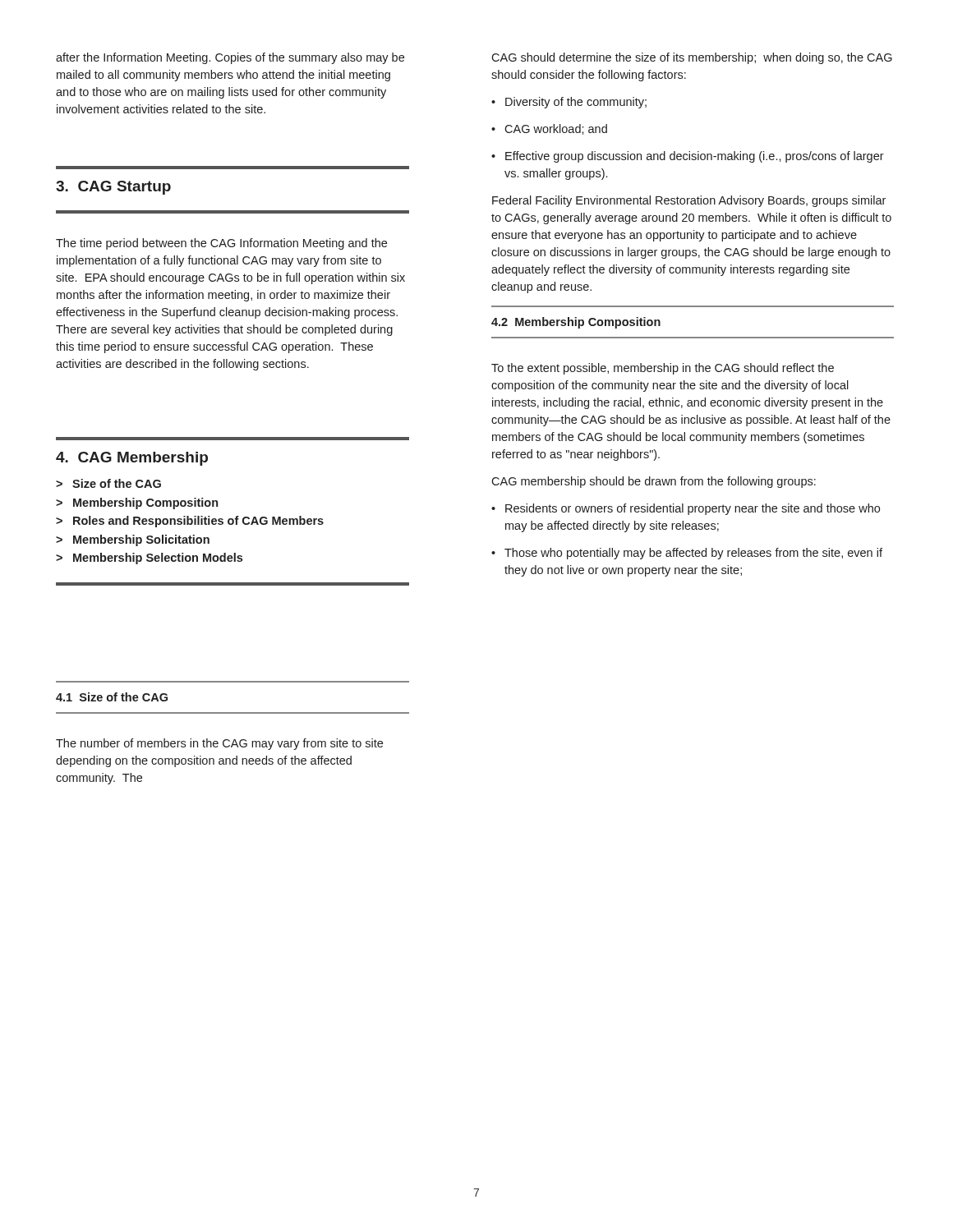Locate the text block that reads "CAG membership should be drawn from the following"

693,482
